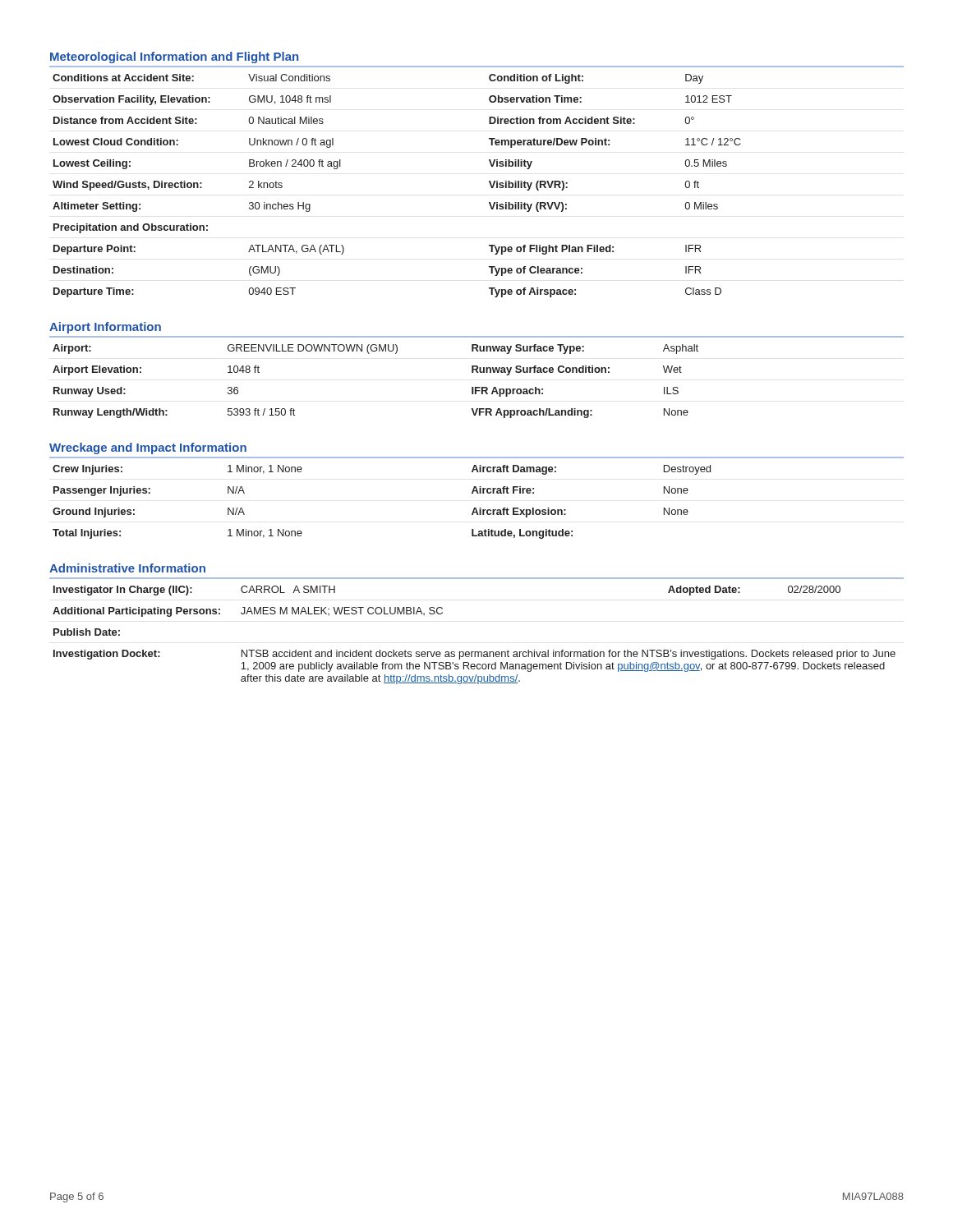Find "Meteorological Information and Flight Plan" on this page
Viewport: 953px width, 1232px height.
coord(174,56)
